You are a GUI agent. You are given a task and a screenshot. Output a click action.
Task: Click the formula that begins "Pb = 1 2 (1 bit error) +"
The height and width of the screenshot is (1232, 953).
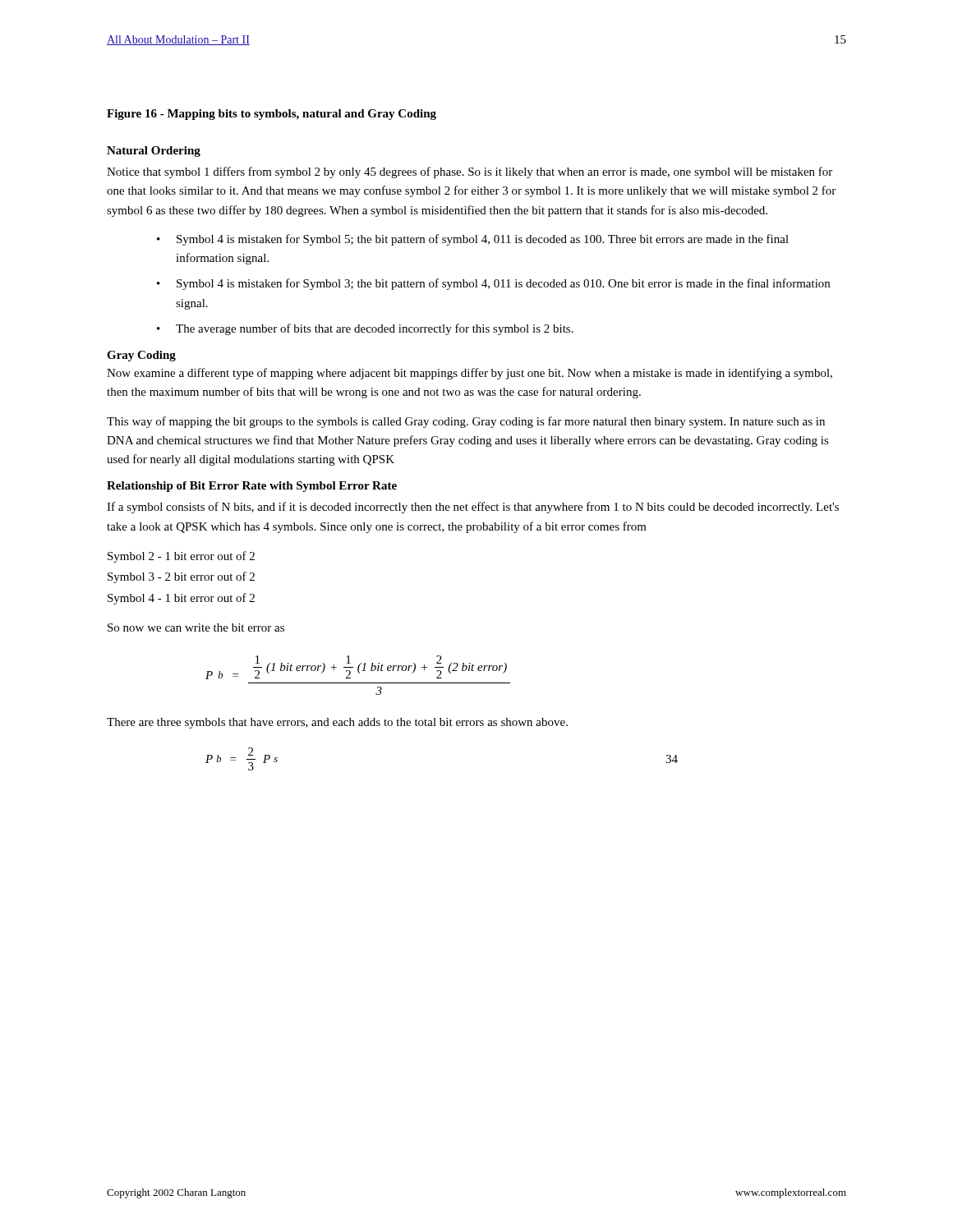pos(356,667)
